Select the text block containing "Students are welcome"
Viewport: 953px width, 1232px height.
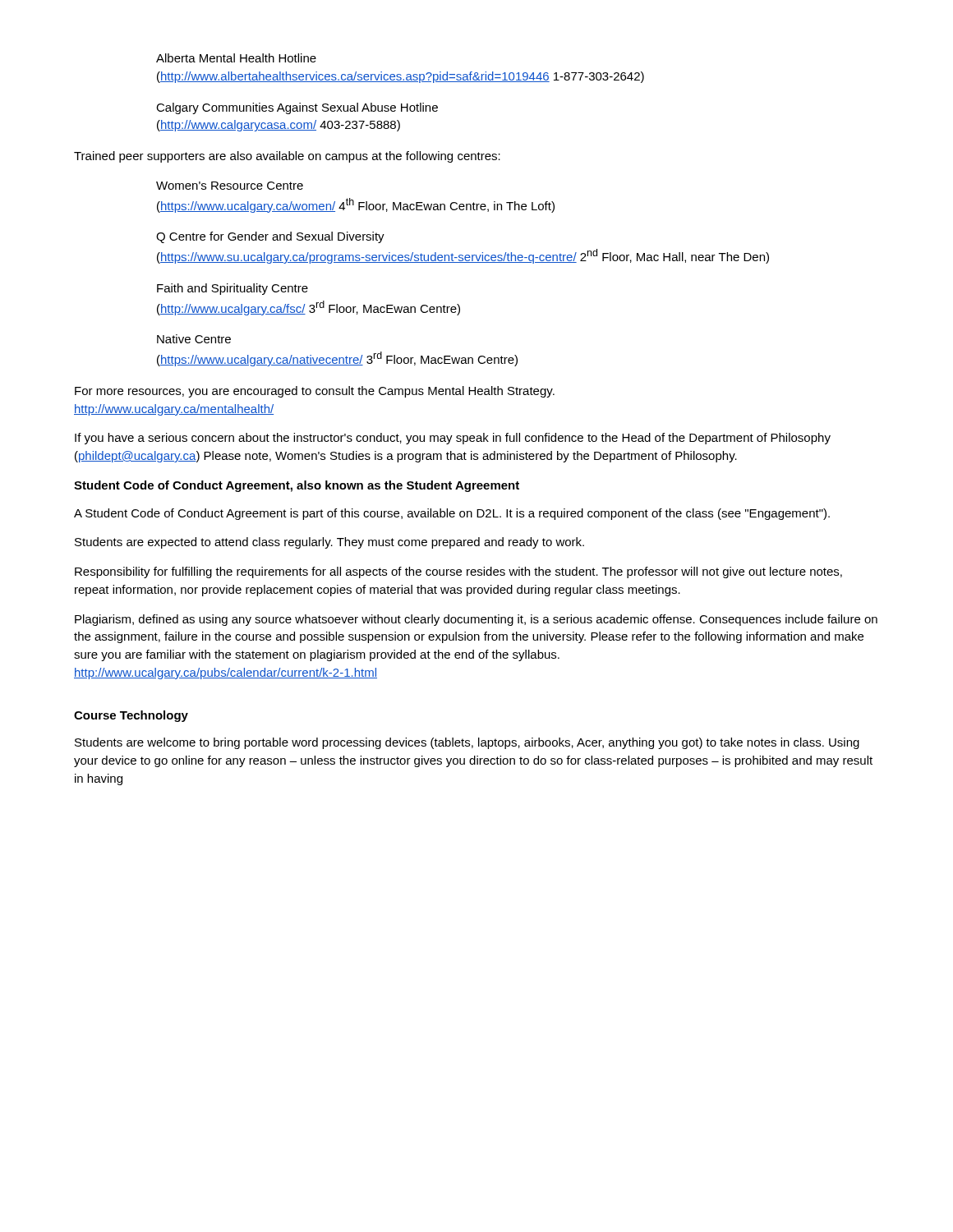coord(476,760)
